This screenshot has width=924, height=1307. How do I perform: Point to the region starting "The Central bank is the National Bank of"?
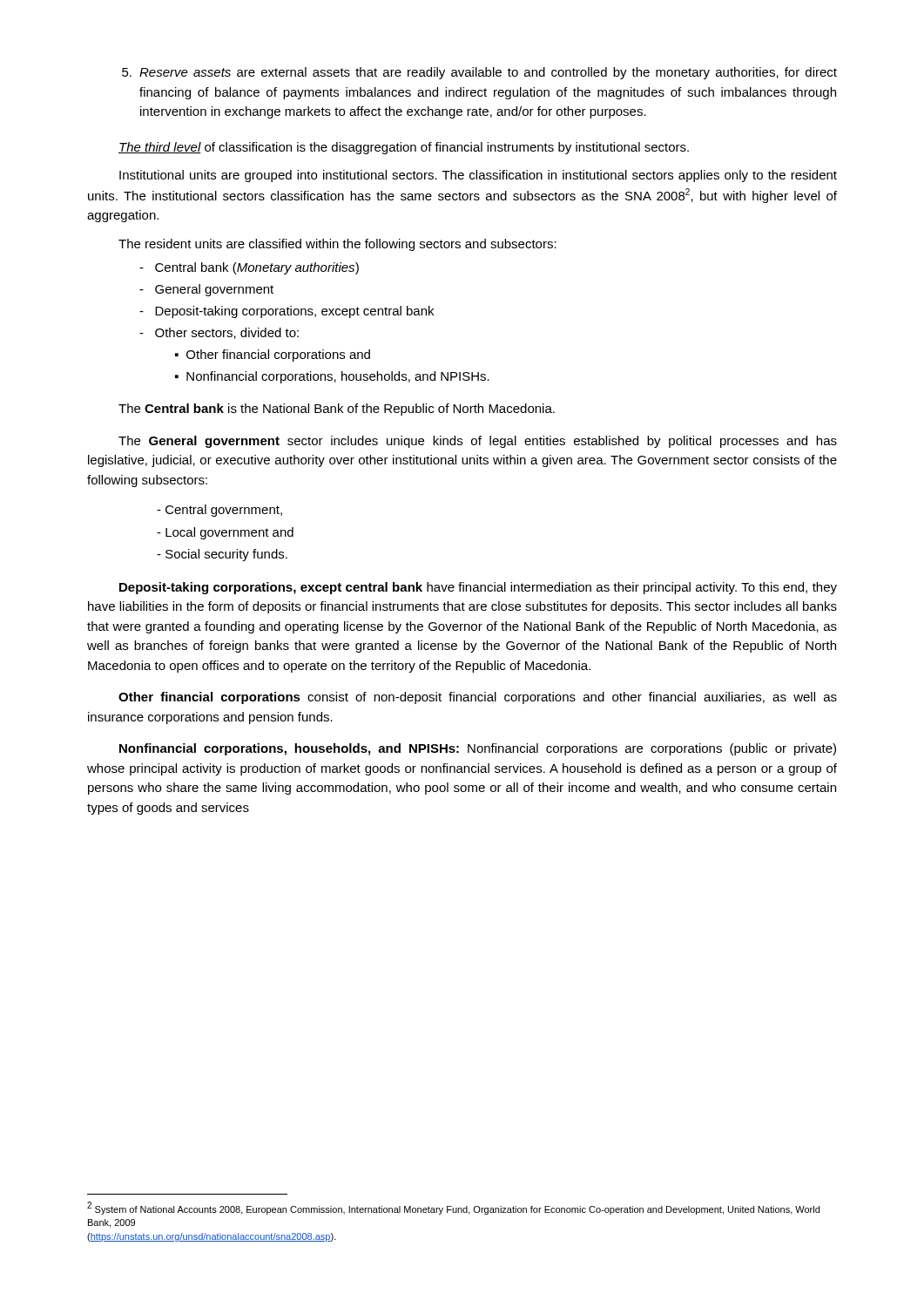(337, 408)
